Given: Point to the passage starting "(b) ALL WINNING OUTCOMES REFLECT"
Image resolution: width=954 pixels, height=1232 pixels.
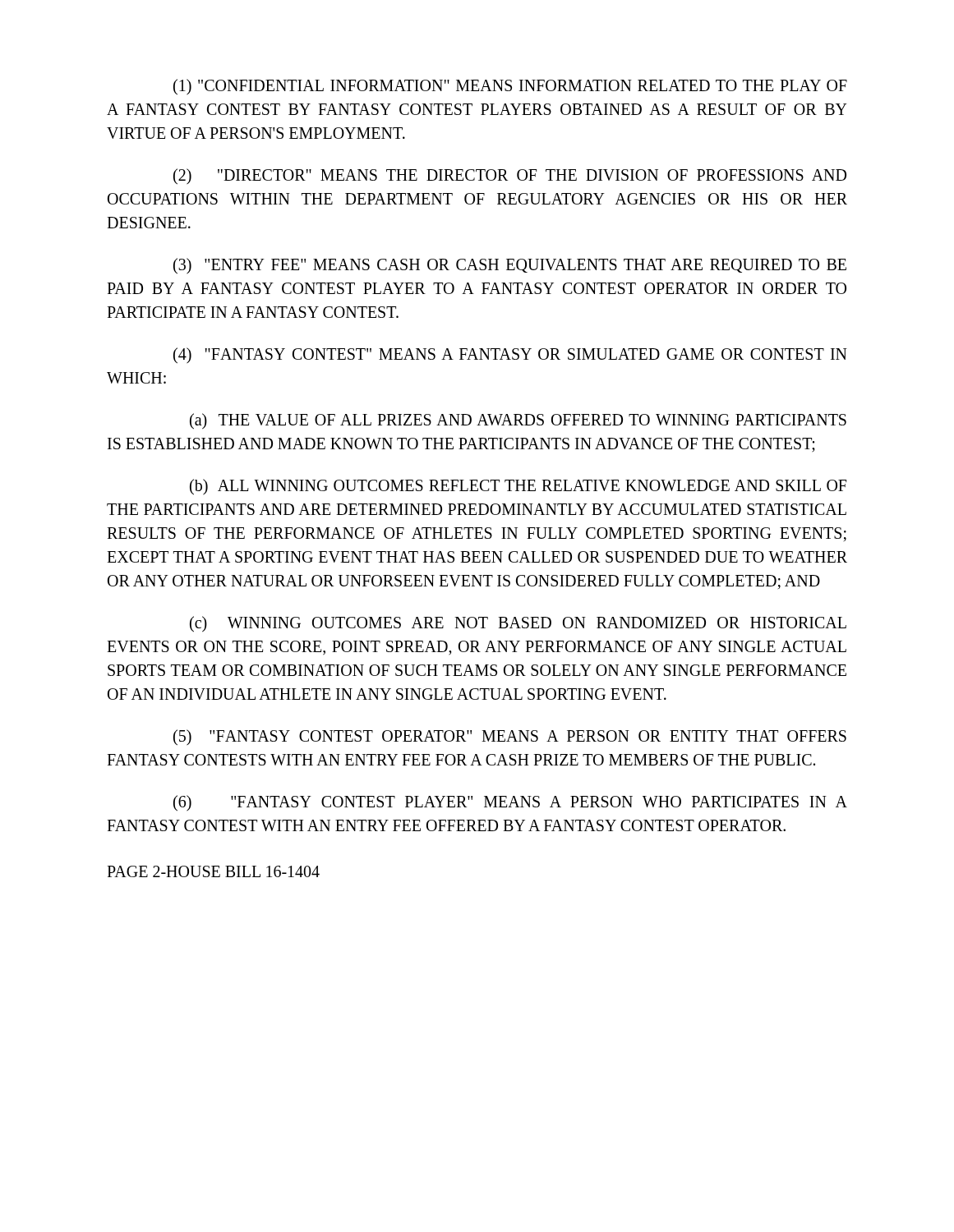Looking at the screenshot, I should 477,533.
